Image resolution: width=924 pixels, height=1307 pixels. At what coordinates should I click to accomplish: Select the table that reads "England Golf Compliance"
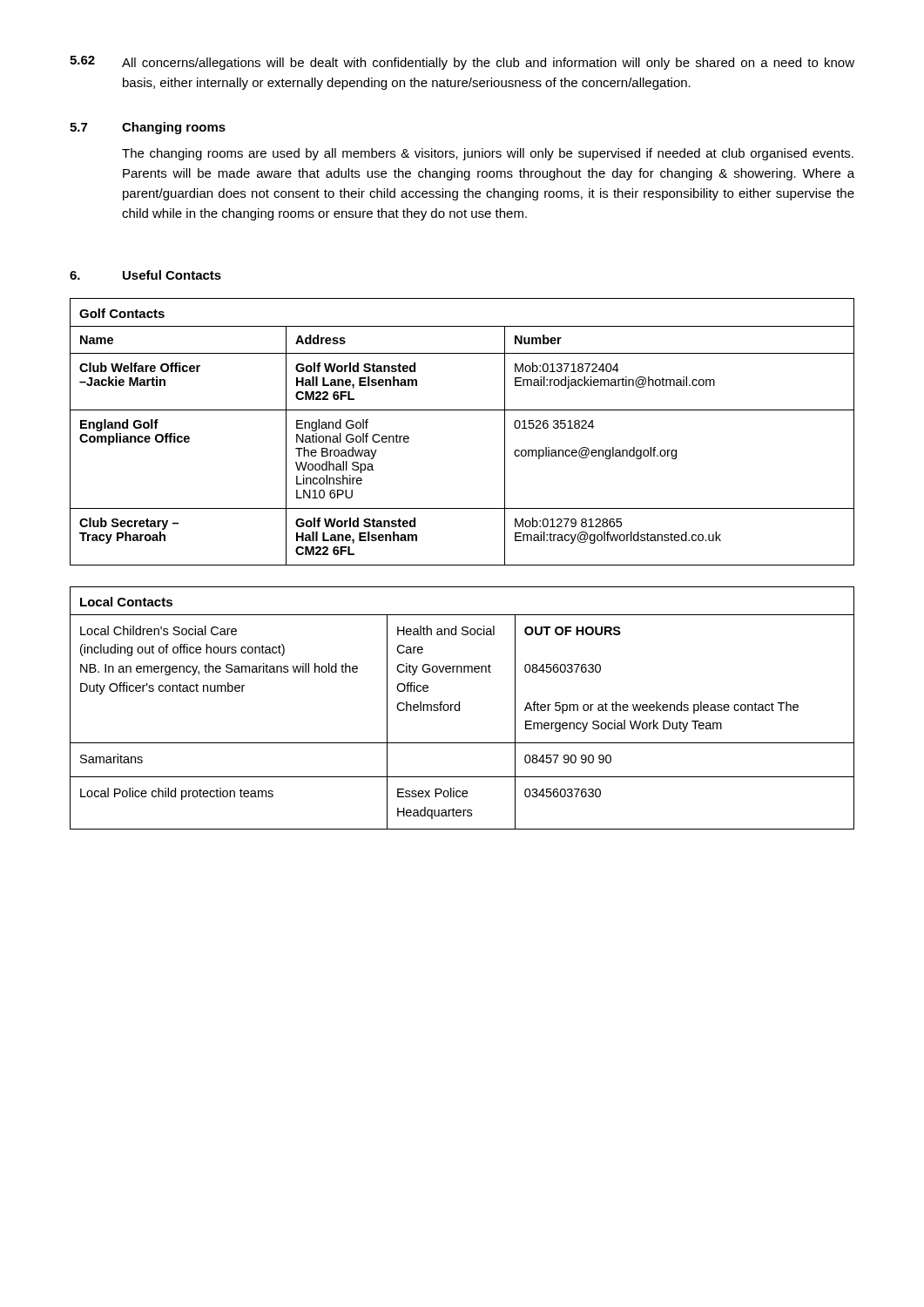pos(462,431)
